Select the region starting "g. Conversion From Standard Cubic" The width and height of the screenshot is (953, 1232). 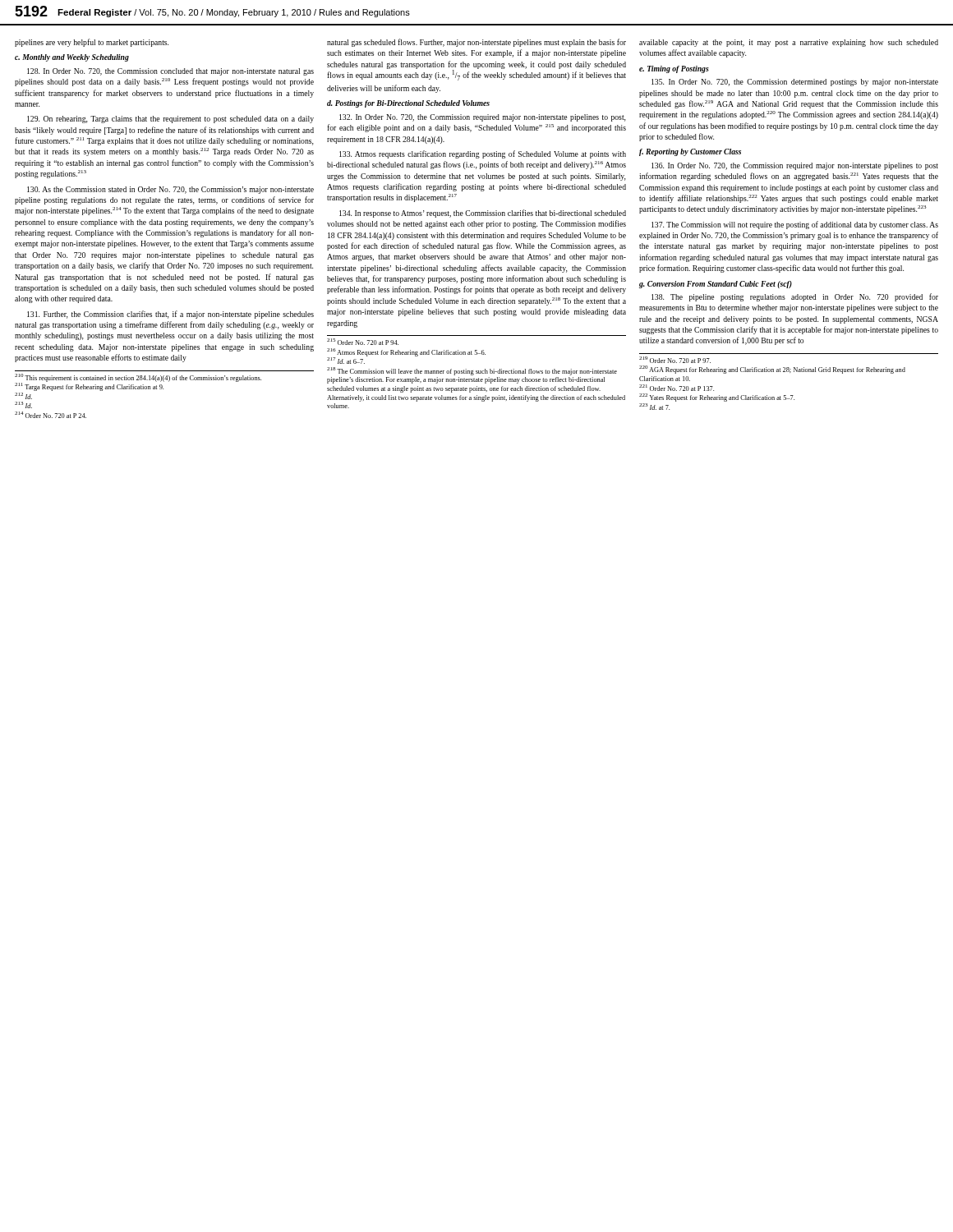[x=789, y=284]
